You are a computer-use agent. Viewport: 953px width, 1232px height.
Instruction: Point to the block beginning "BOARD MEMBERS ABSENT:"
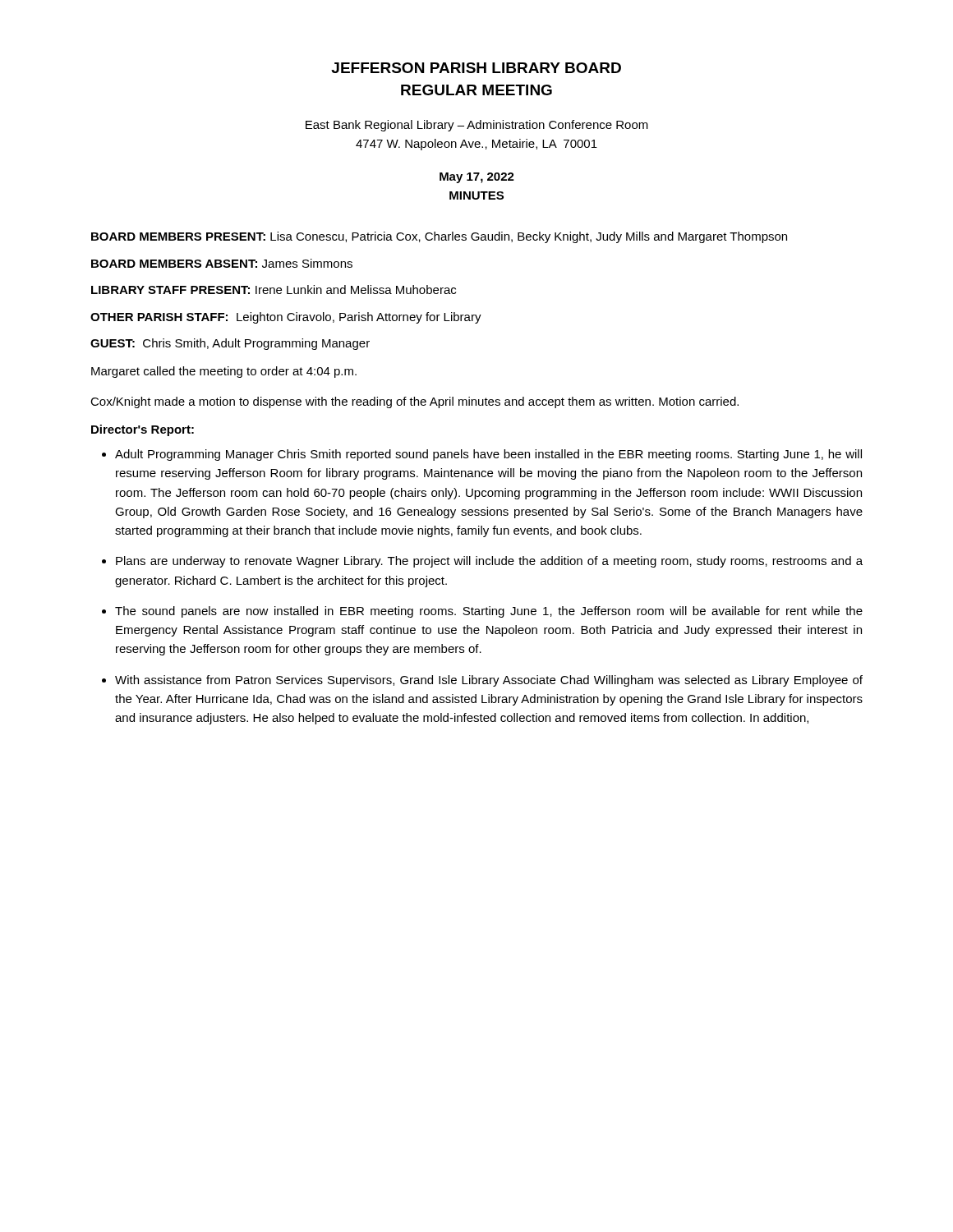click(222, 263)
